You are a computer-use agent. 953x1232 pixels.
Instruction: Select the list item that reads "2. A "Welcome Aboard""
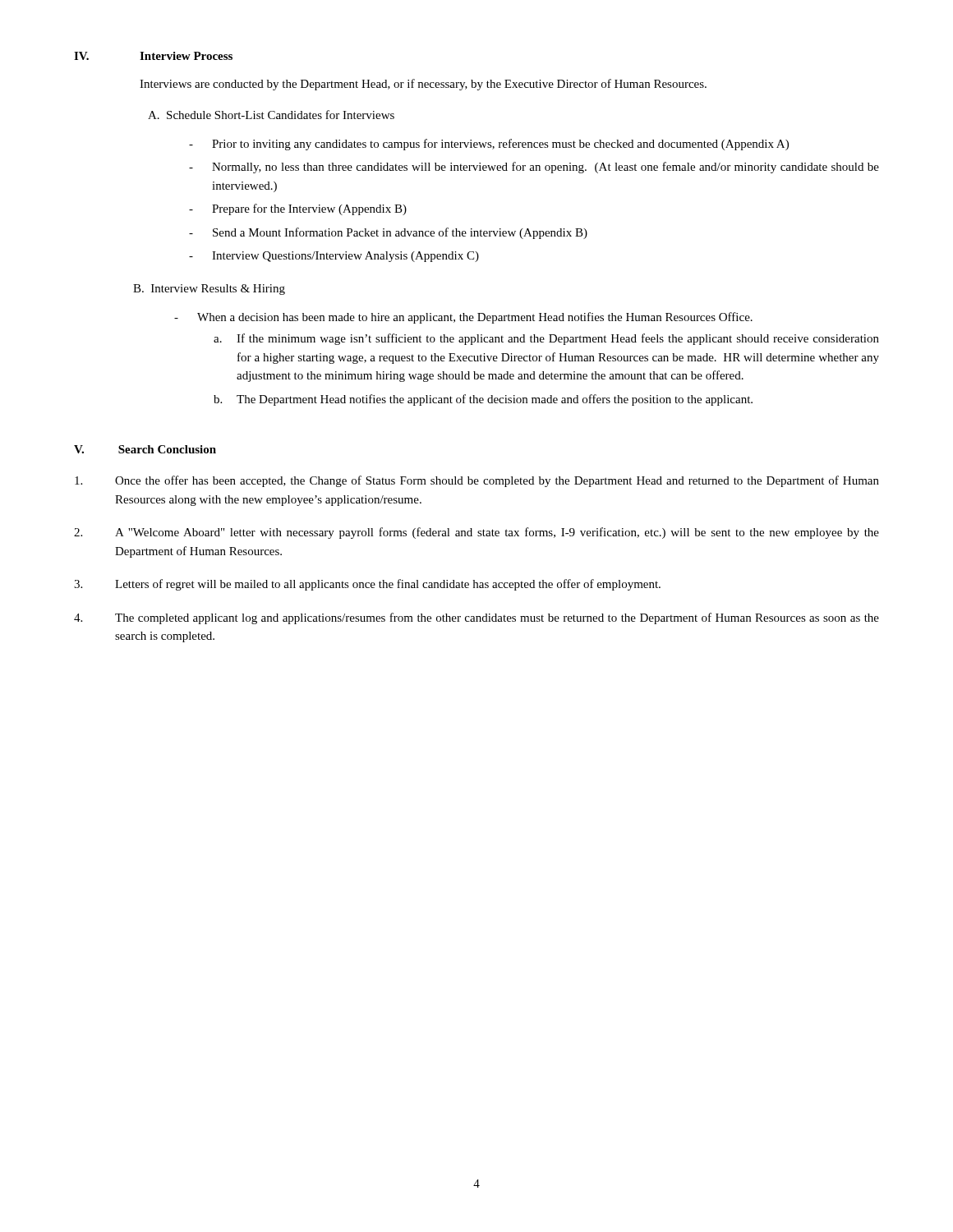[476, 542]
